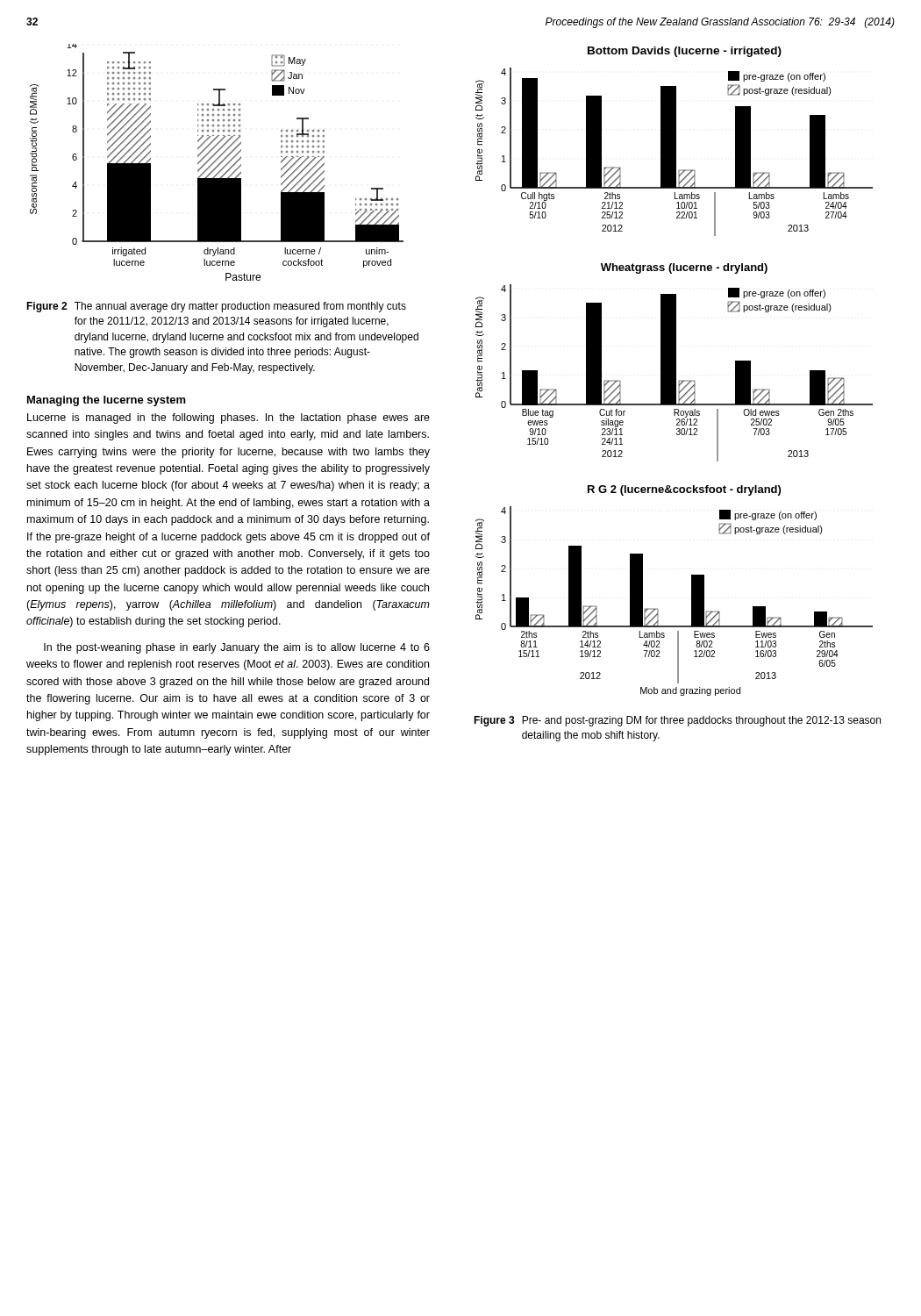Select the region starting "Figure 2 The annual average dry"
921x1316 pixels.
pyautogui.click(x=224, y=337)
